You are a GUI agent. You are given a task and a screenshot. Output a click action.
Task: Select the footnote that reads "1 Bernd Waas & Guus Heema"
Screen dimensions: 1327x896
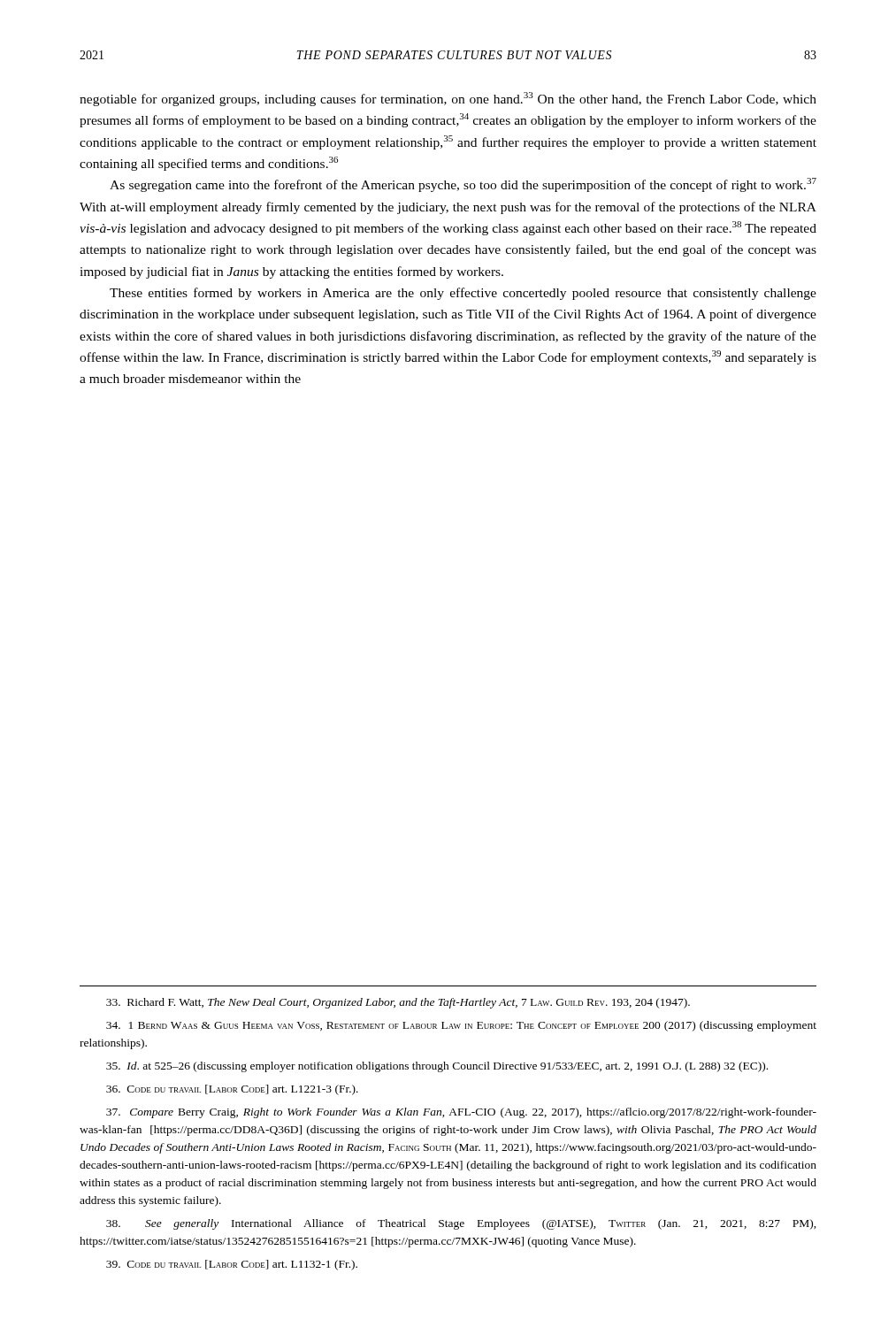448,1034
